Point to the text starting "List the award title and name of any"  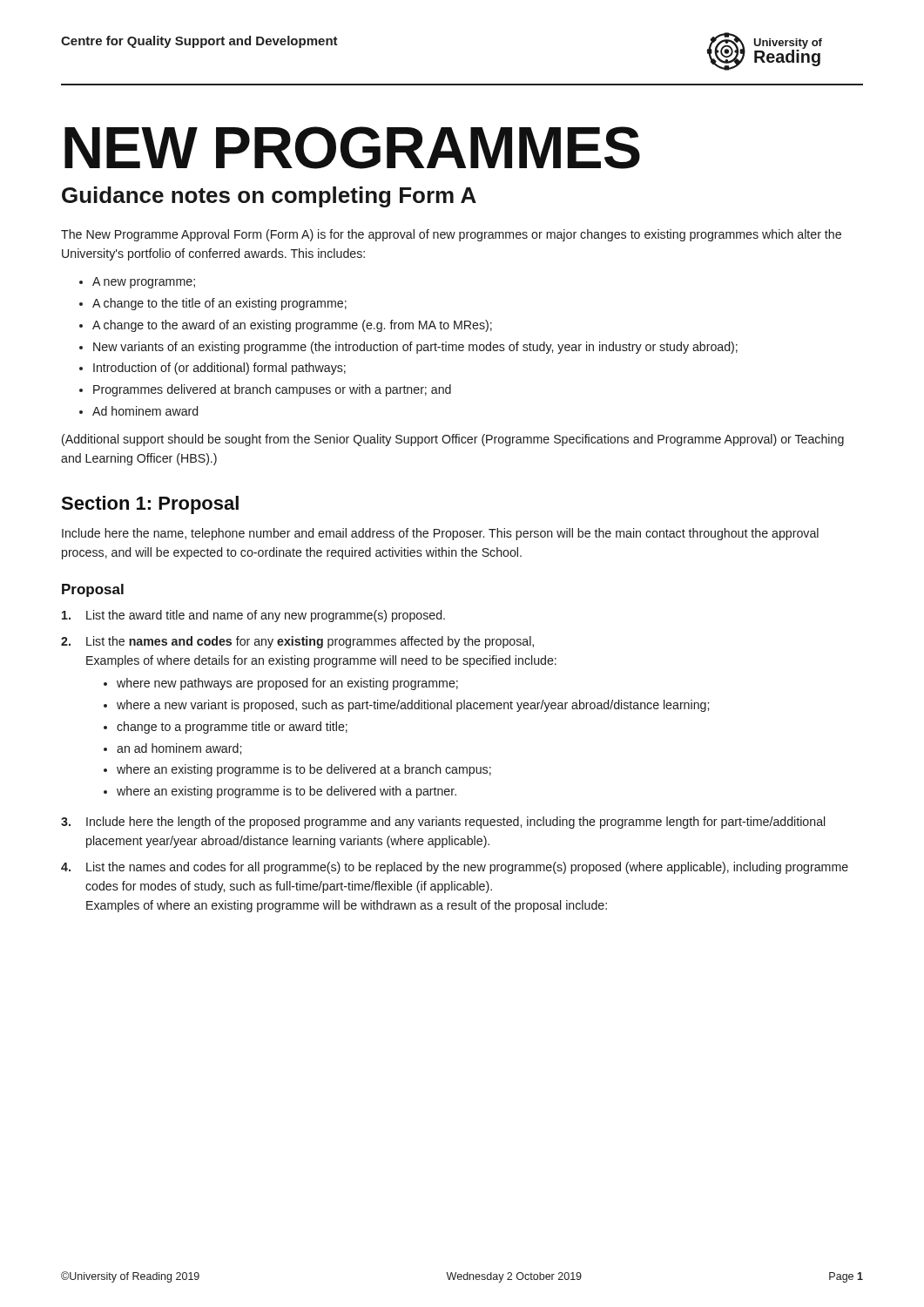click(253, 616)
